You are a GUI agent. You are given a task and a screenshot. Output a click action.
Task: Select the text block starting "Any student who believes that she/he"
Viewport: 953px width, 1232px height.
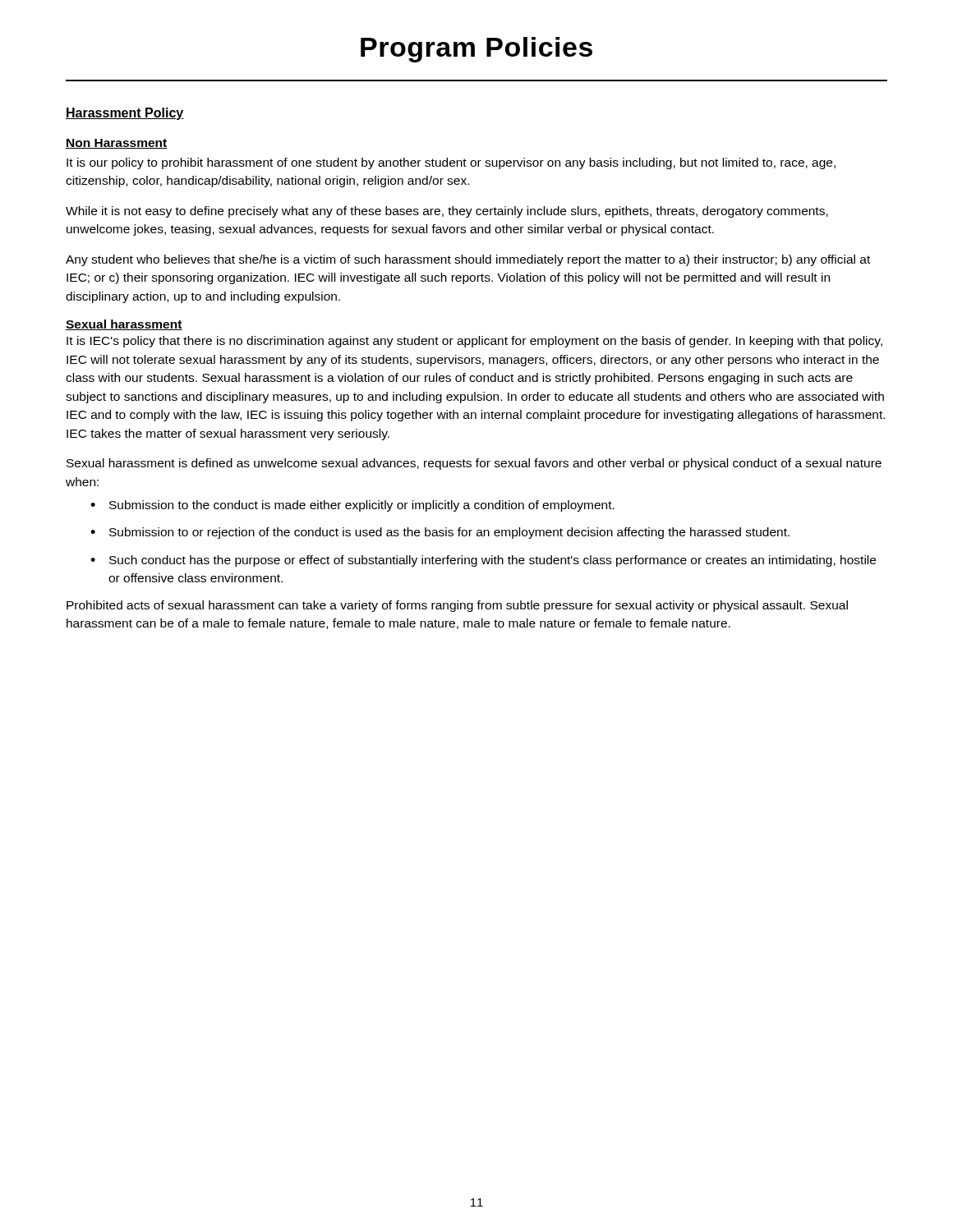coord(468,278)
